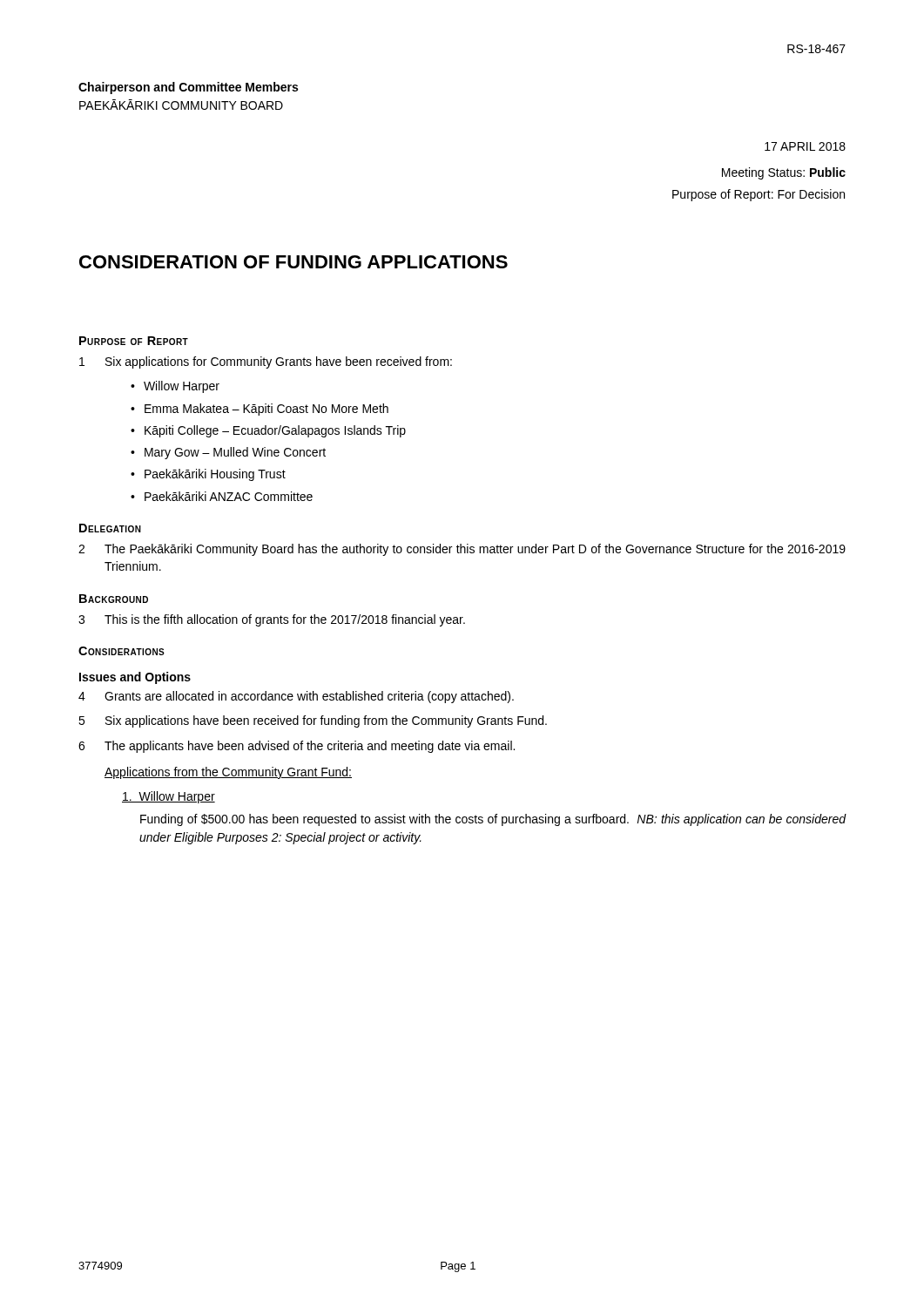
Task: Select the list item with the text "•Willow Harper"
Action: pos(175,386)
